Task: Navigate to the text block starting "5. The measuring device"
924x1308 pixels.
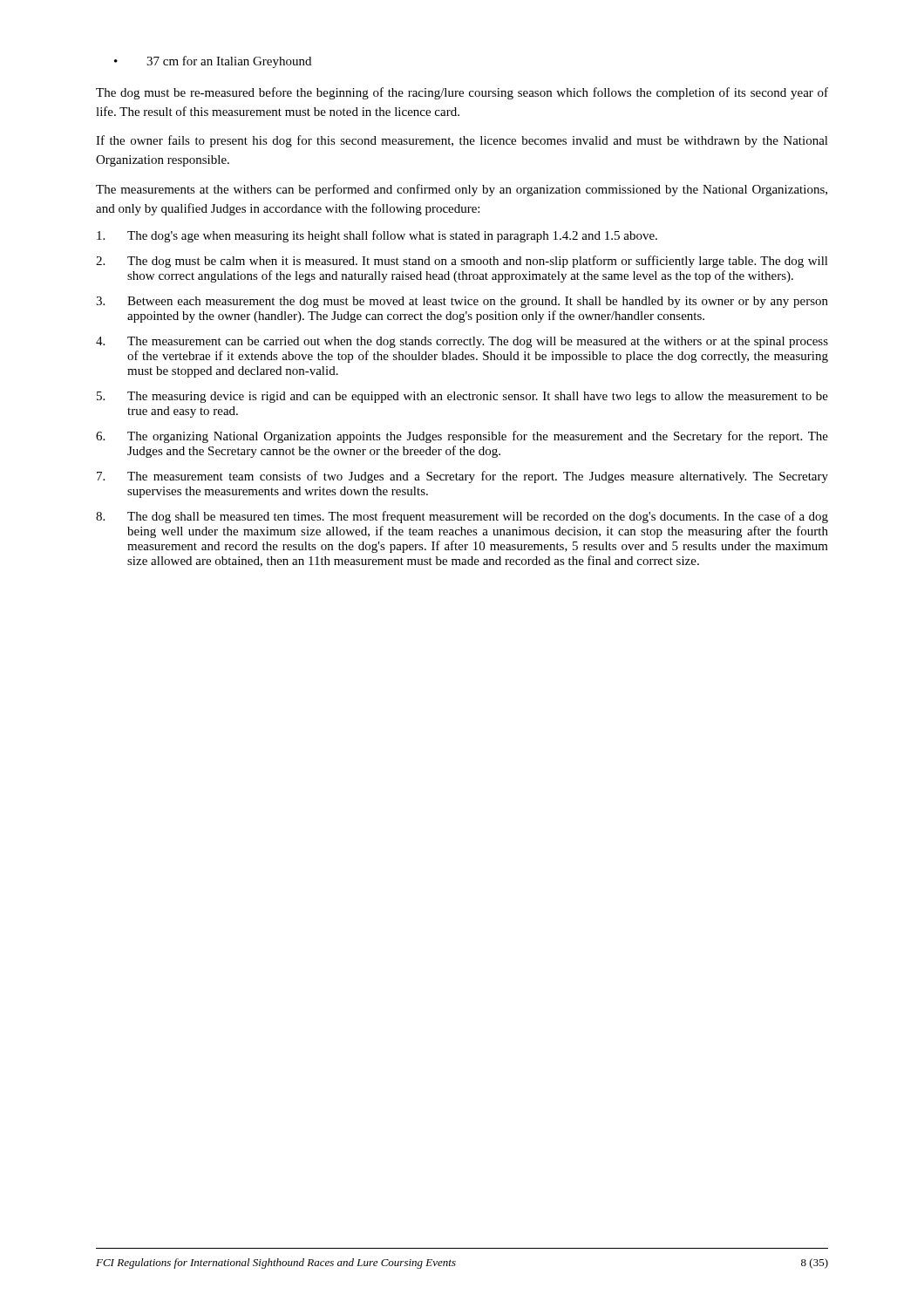Action: 462,404
